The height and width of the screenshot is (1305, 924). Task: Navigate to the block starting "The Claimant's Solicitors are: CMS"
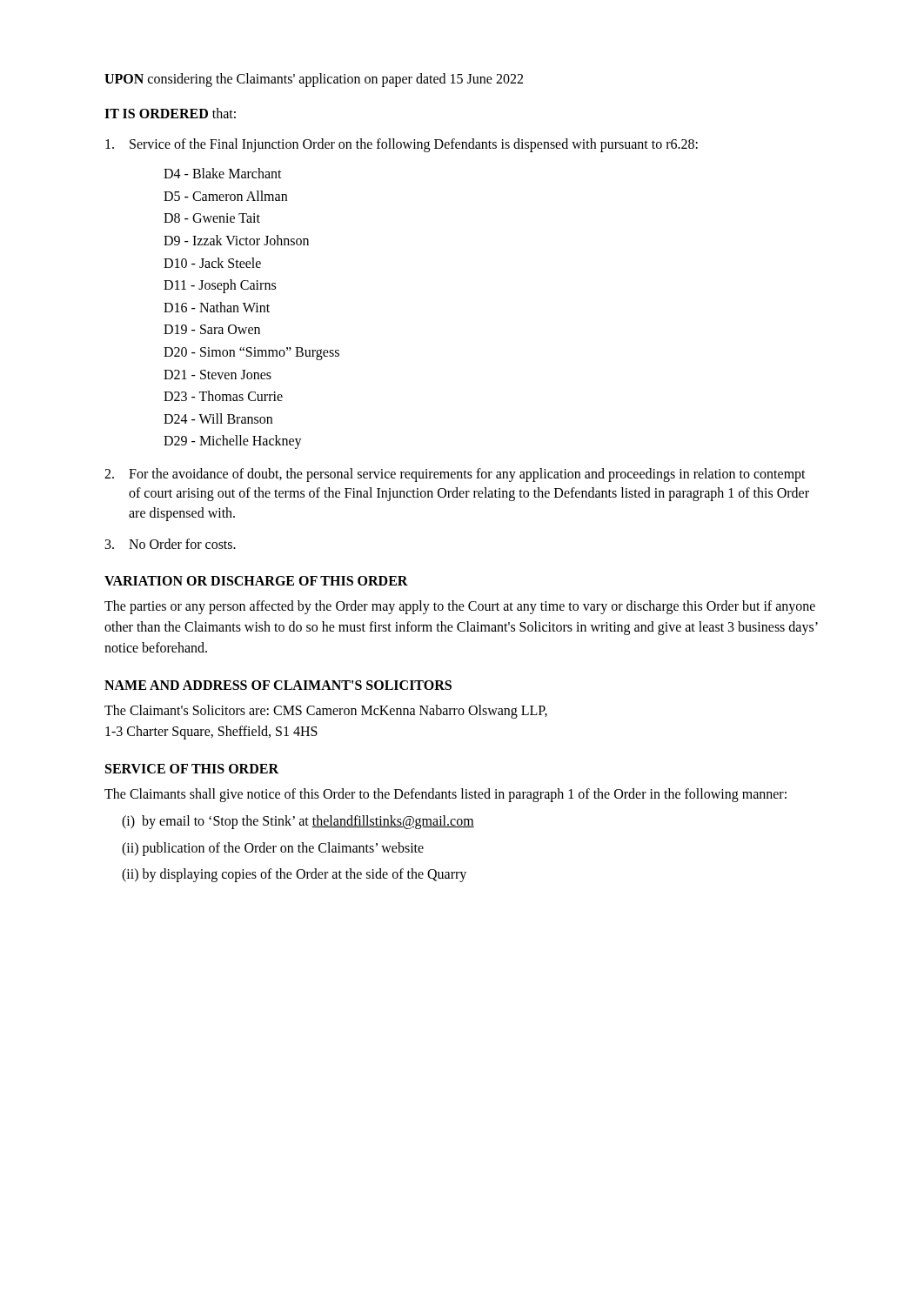pyautogui.click(x=326, y=721)
